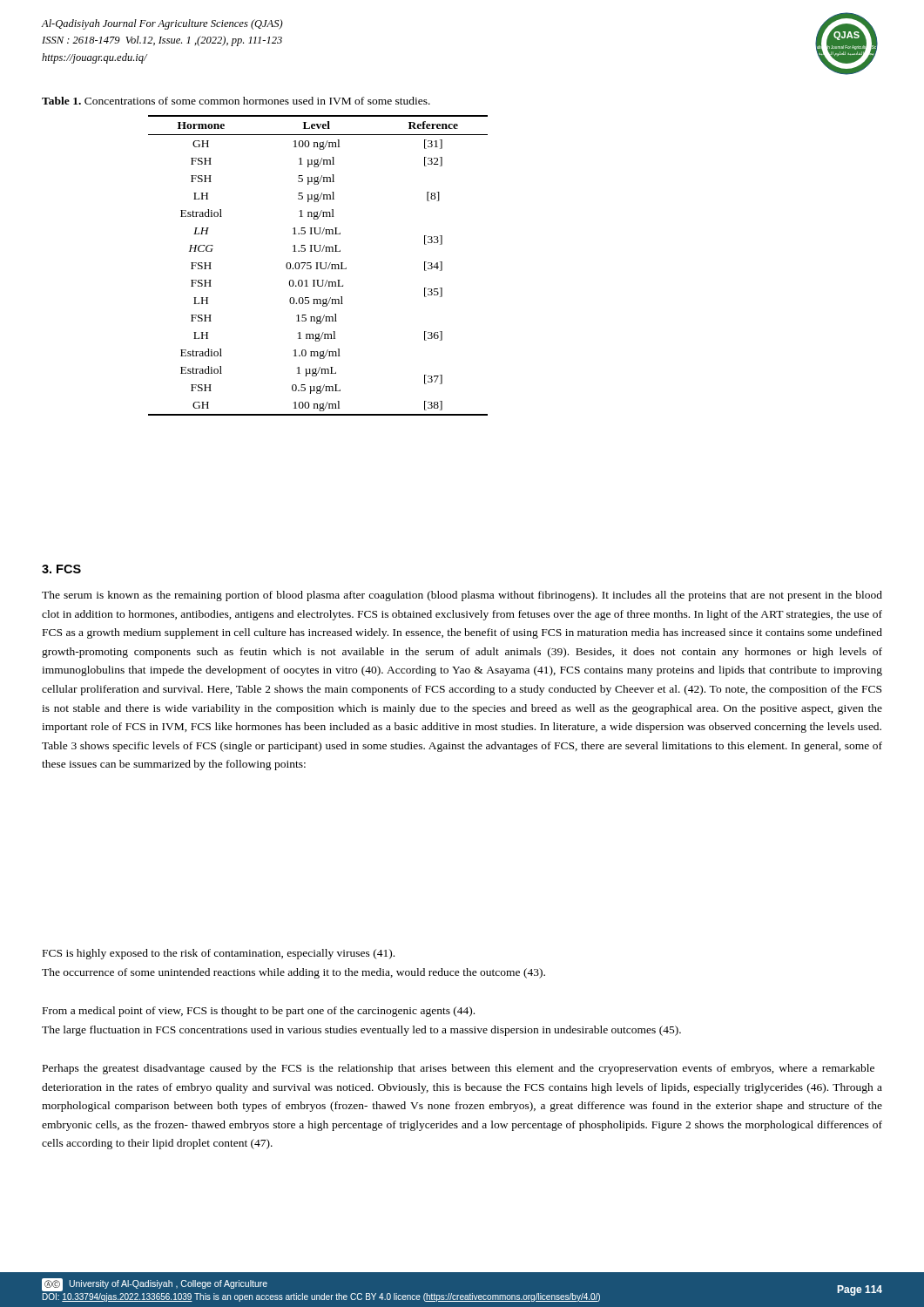The image size is (924, 1307).
Task: Locate the table
Action: (x=318, y=265)
